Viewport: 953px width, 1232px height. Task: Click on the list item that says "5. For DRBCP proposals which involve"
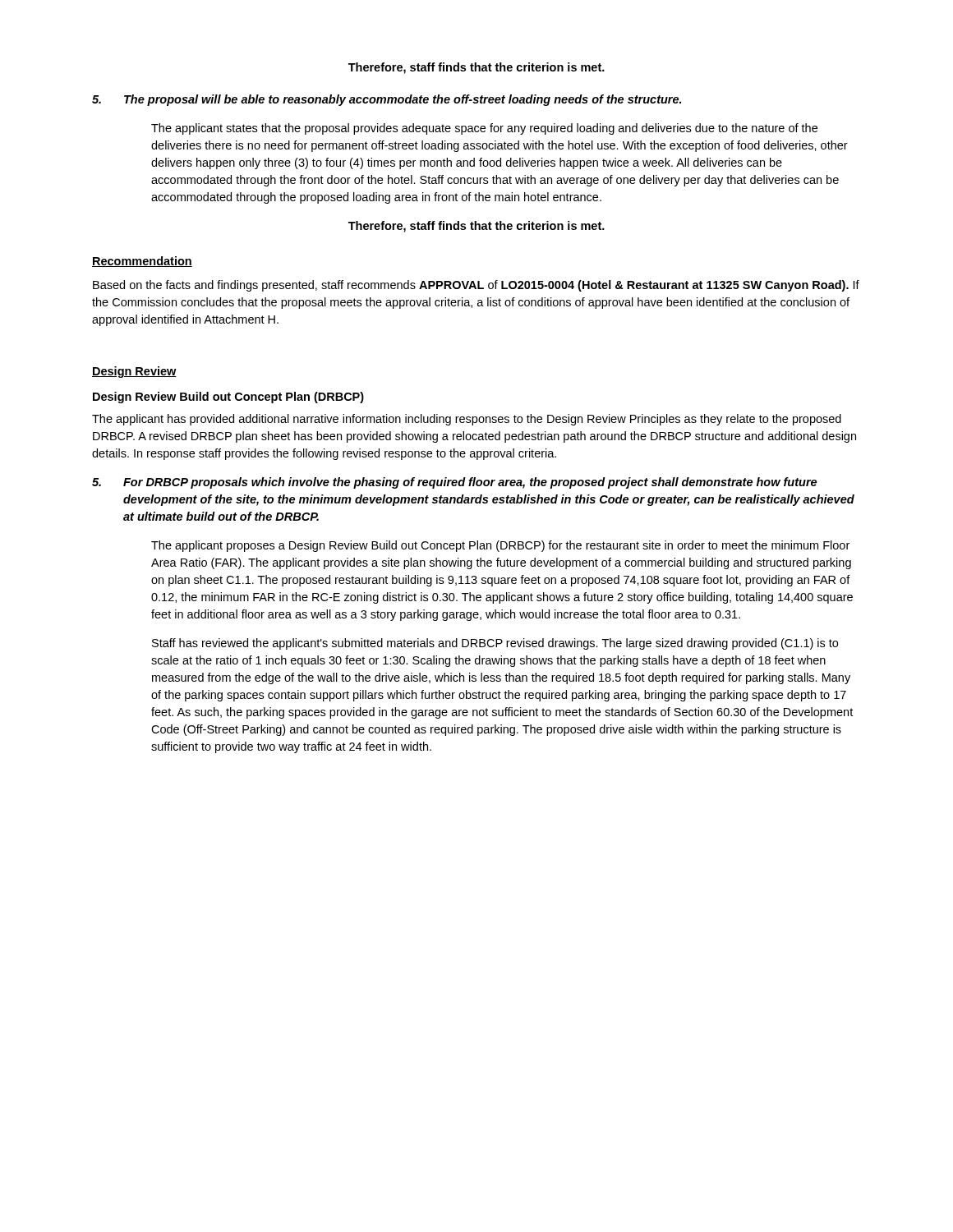tap(476, 500)
